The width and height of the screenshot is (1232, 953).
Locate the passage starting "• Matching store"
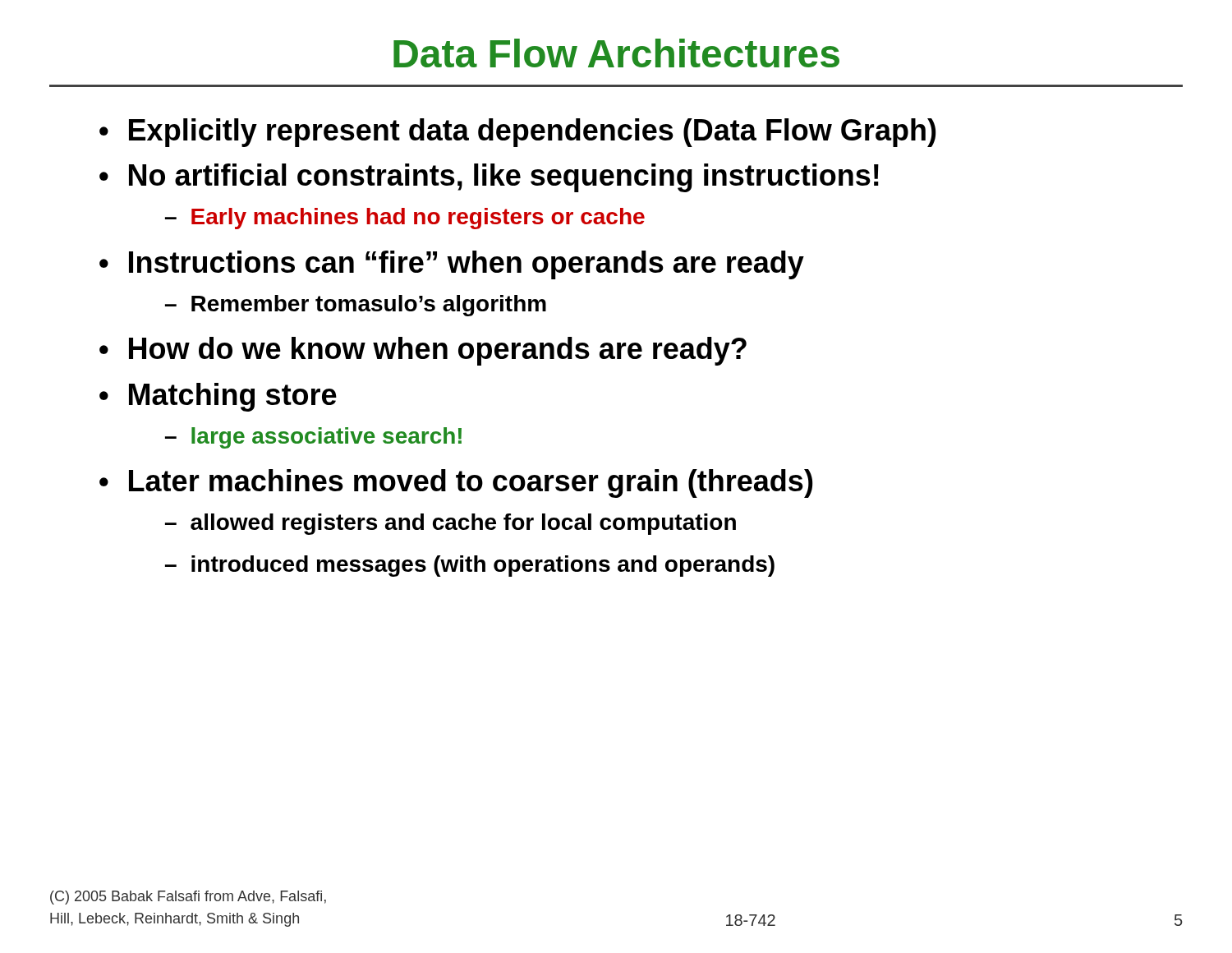pos(218,397)
